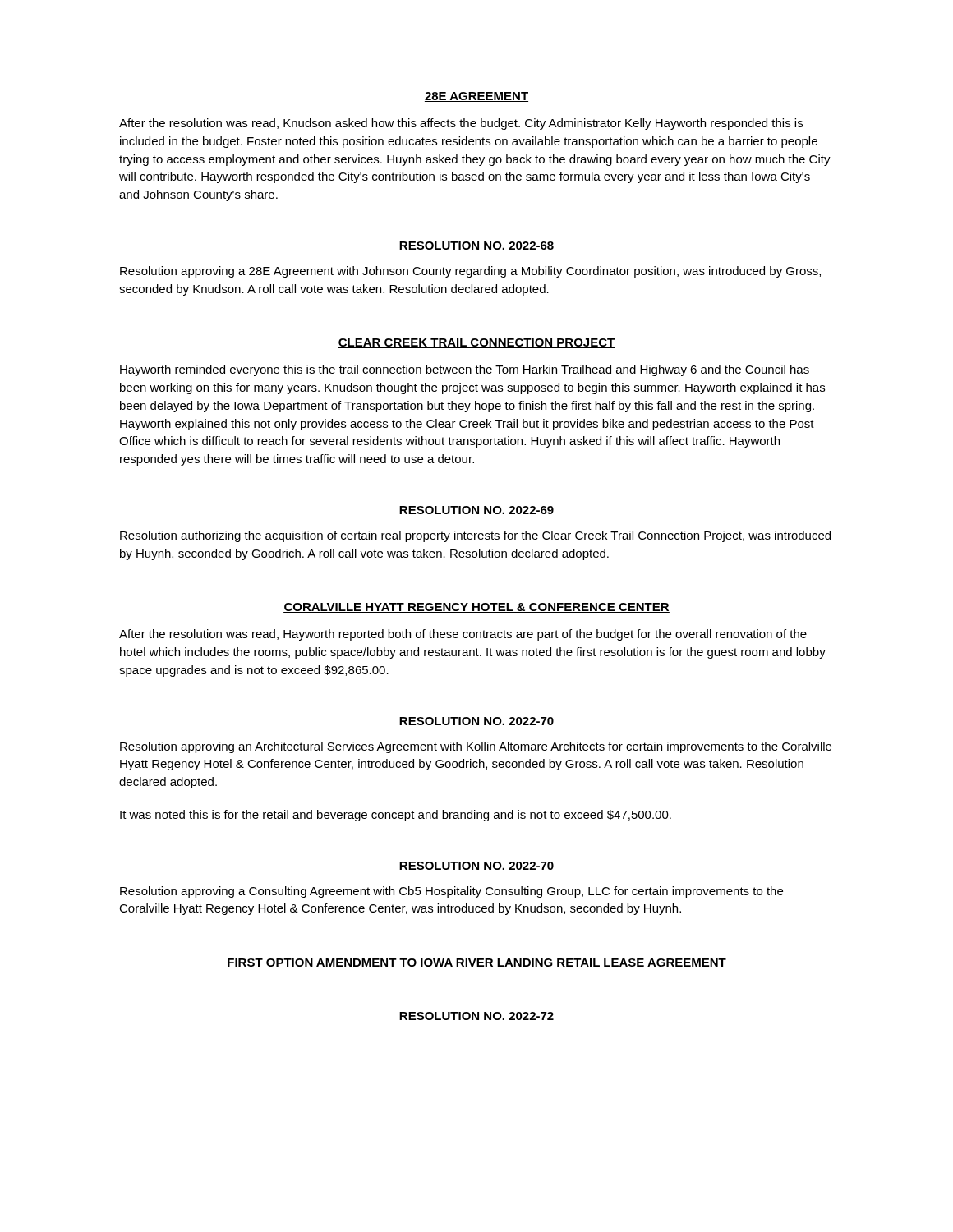Select the section header that says "RESOLUTION NO. 2022-68"
The height and width of the screenshot is (1232, 953).
(476, 245)
